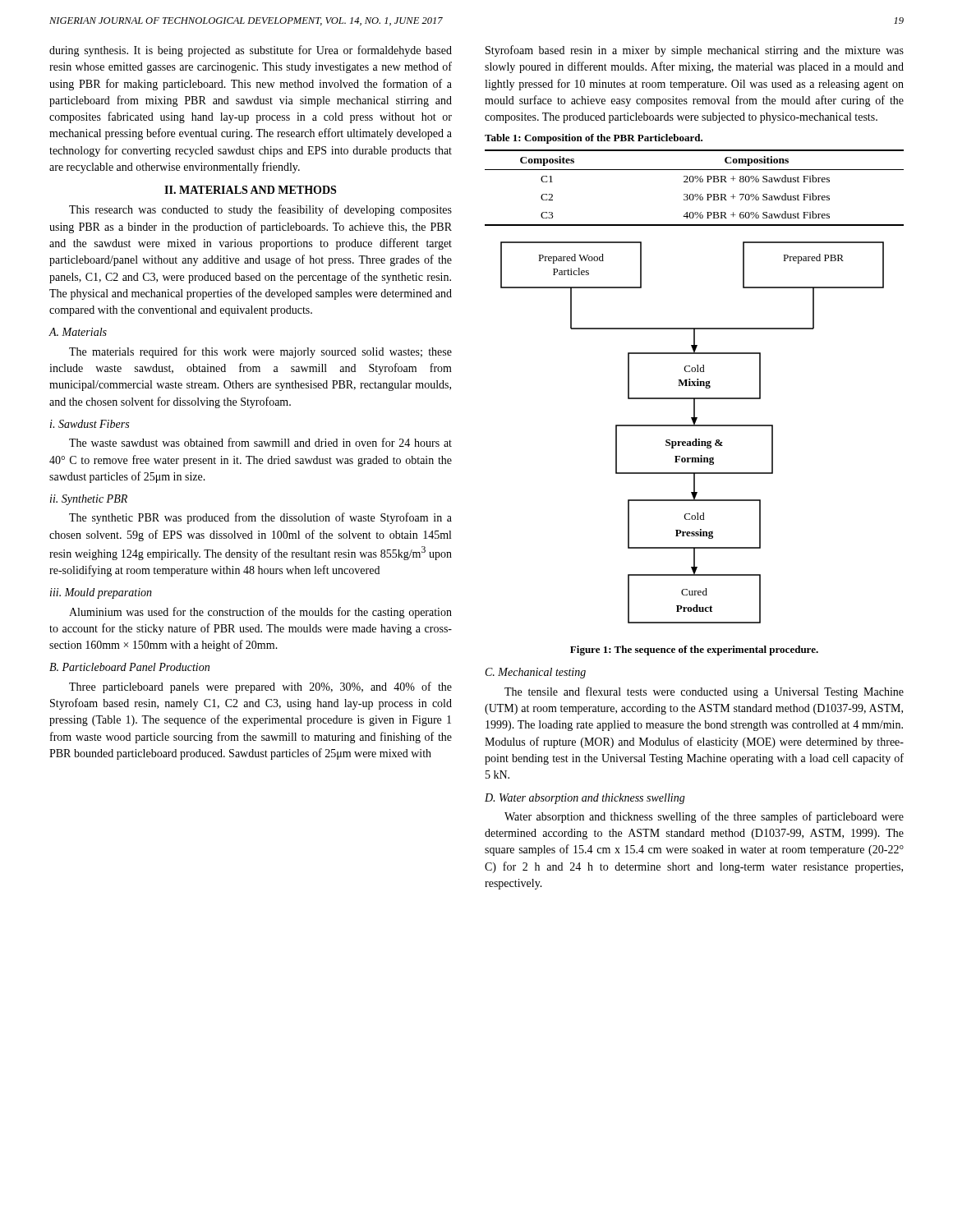Find the text block containing "Styrofoam based resin in a"
This screenshot has height=1232, width=953.
click(694, 84)
